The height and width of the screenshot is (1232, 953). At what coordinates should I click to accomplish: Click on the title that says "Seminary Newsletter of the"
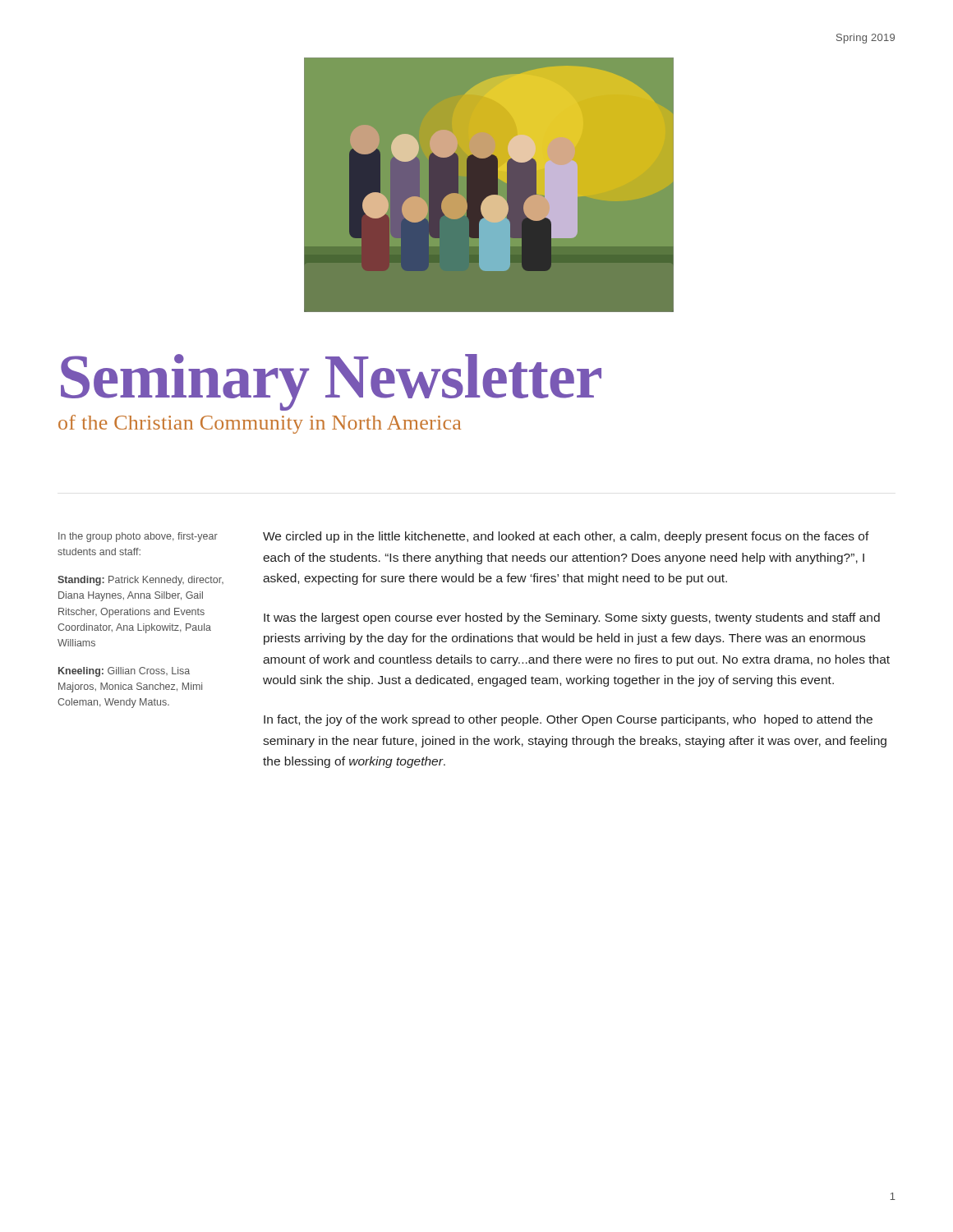pos(476,390)
